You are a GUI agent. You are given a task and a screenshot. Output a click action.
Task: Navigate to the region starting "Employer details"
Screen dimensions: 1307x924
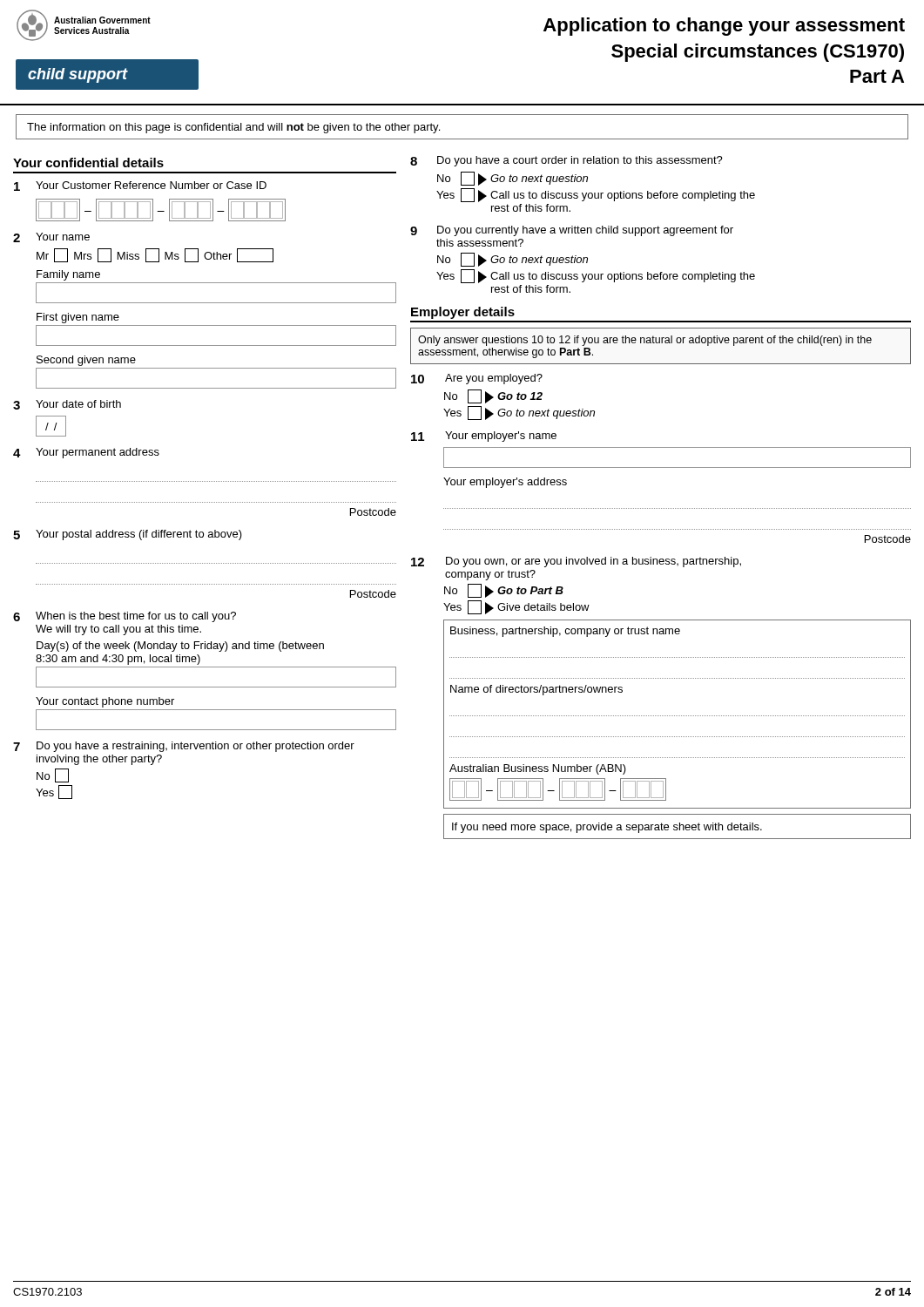point(462,312)
